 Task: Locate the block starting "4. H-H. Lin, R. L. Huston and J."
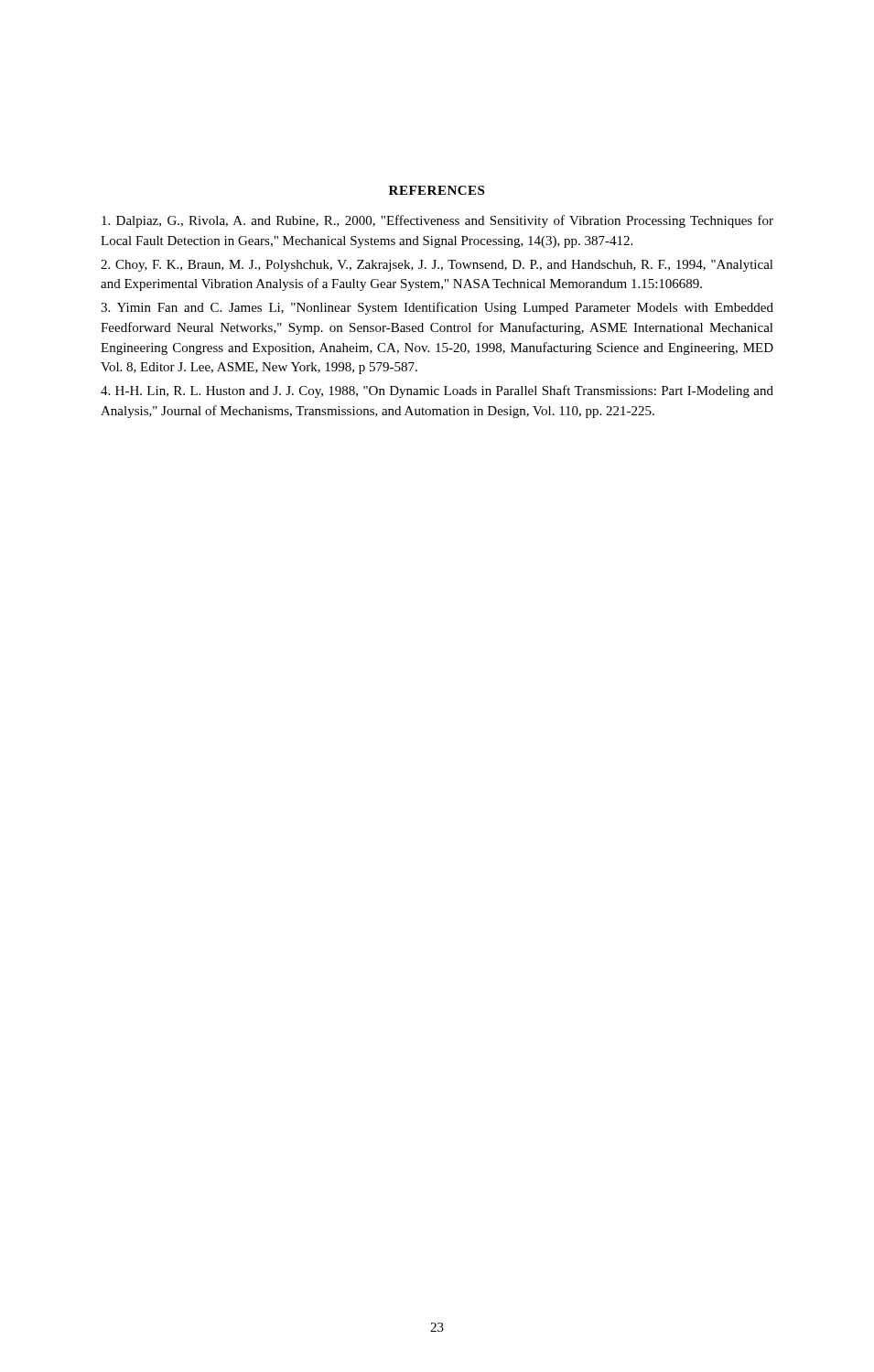click(x=437, y=400)
